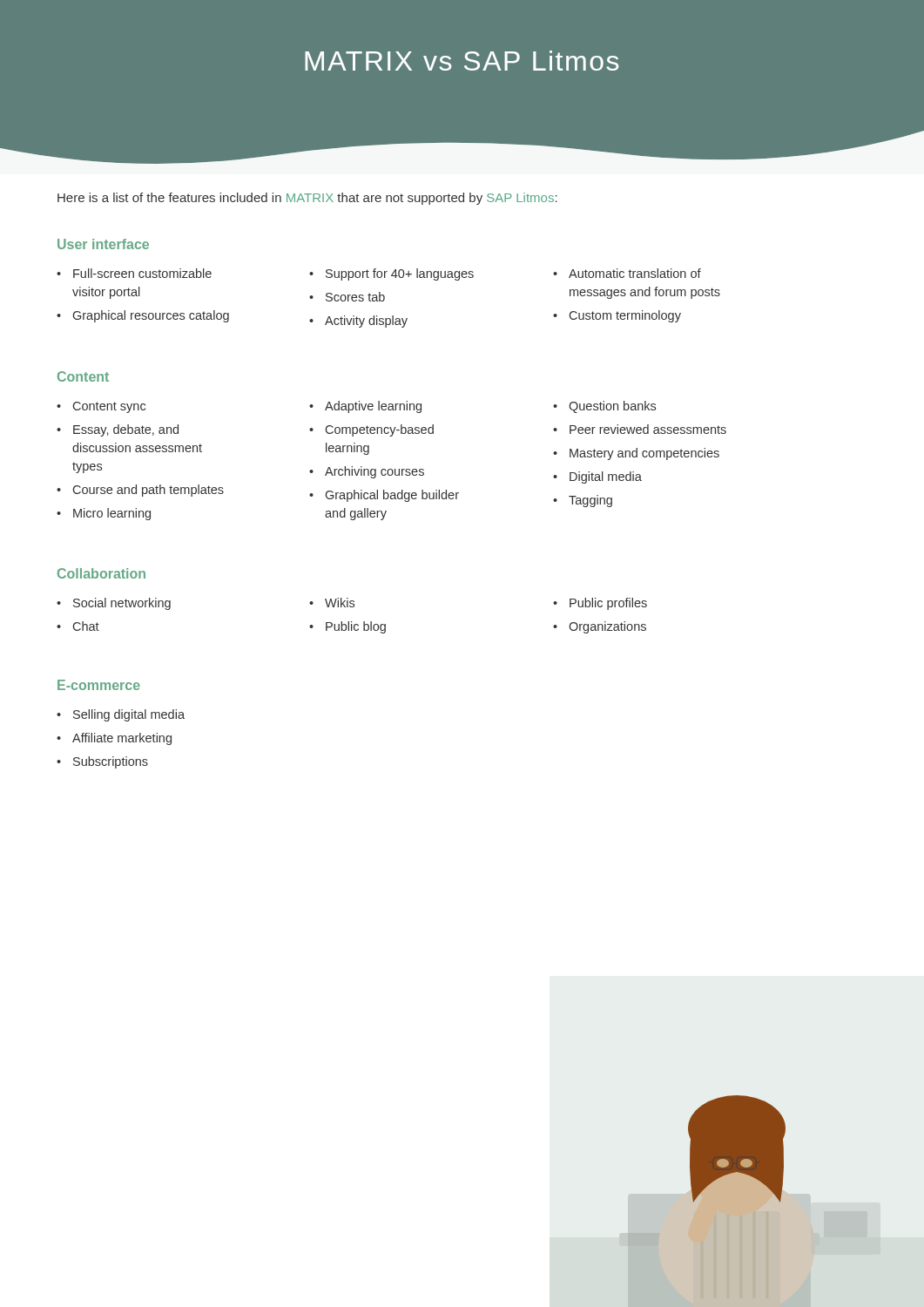Select the region starting "• Course and path templates"
This screenshot has height=1307, width=924.
point(140,490)
